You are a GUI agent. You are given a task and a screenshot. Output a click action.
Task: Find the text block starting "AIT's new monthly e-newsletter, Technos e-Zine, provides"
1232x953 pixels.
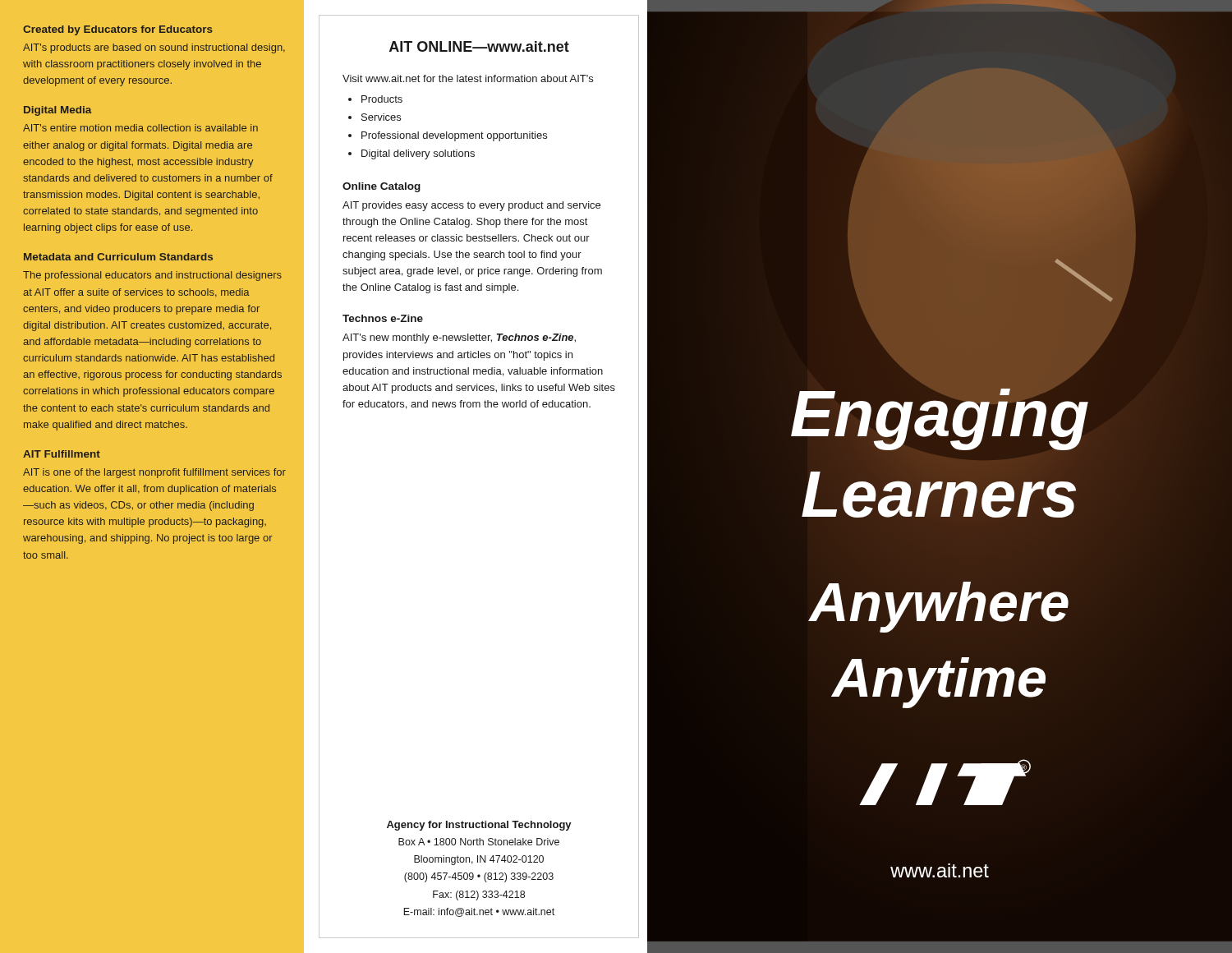click(479, 371)
